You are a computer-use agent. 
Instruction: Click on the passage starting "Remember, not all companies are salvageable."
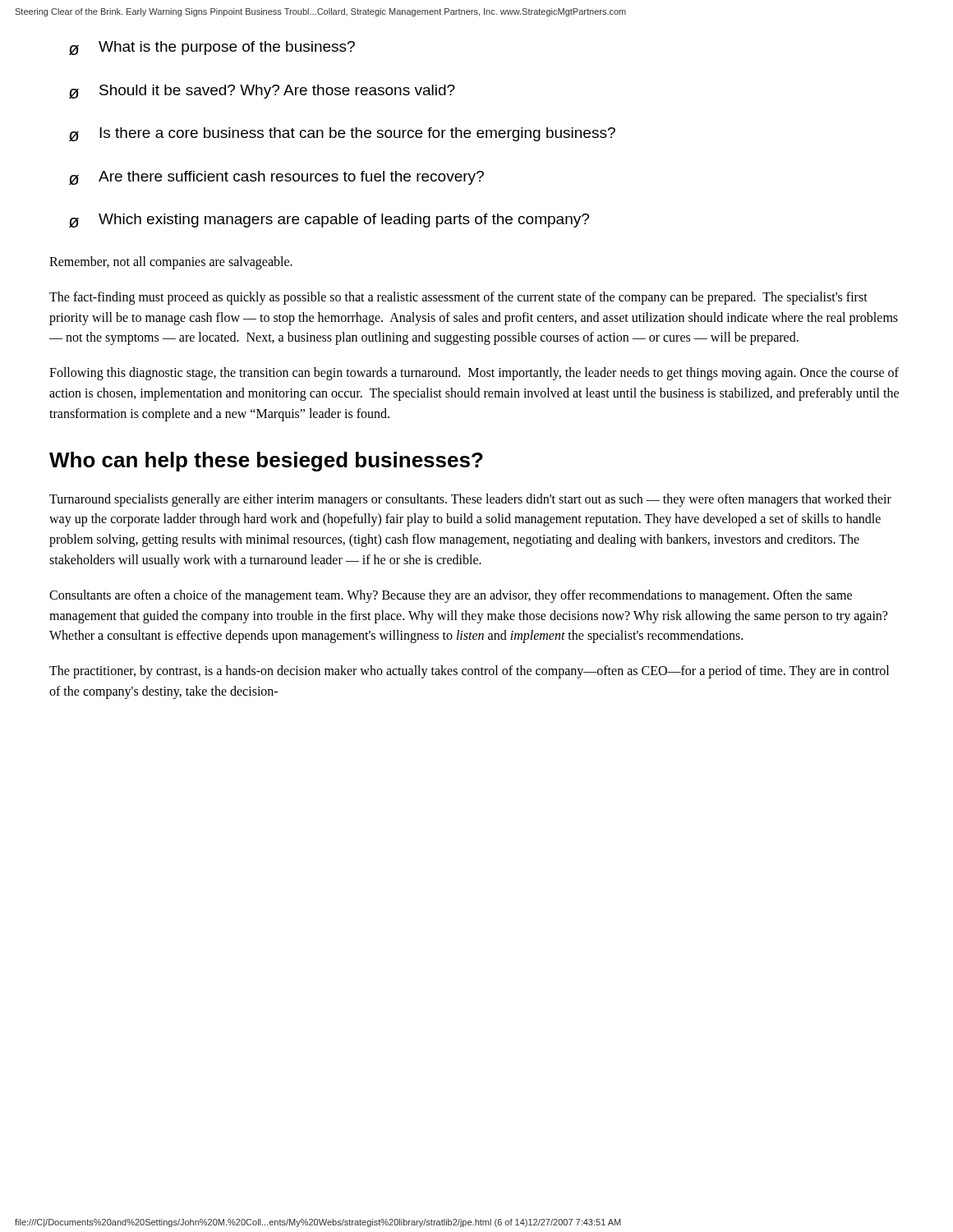171,262
